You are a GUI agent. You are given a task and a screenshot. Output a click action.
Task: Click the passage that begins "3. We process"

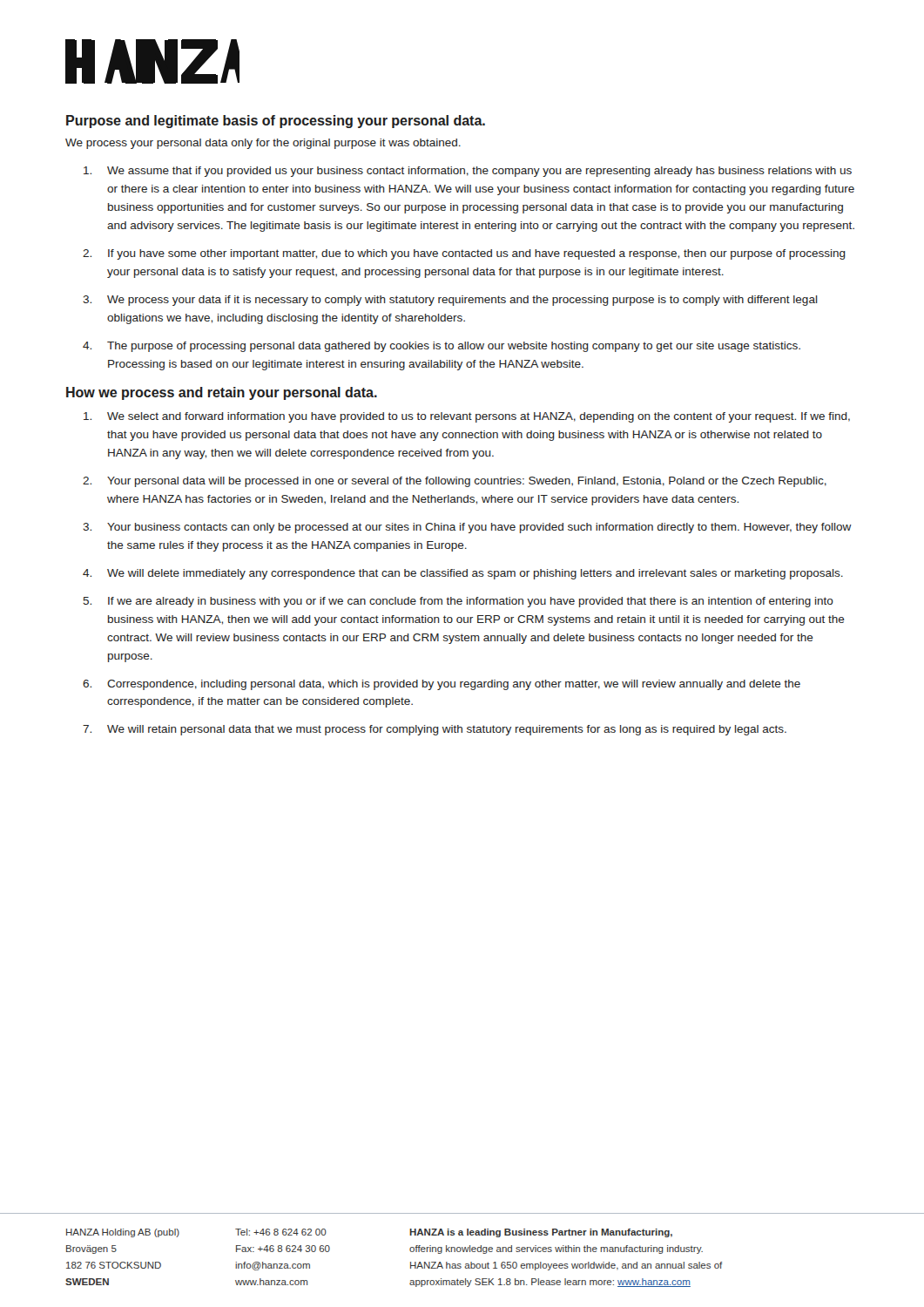pyautogui.click(x=471, y=309)
